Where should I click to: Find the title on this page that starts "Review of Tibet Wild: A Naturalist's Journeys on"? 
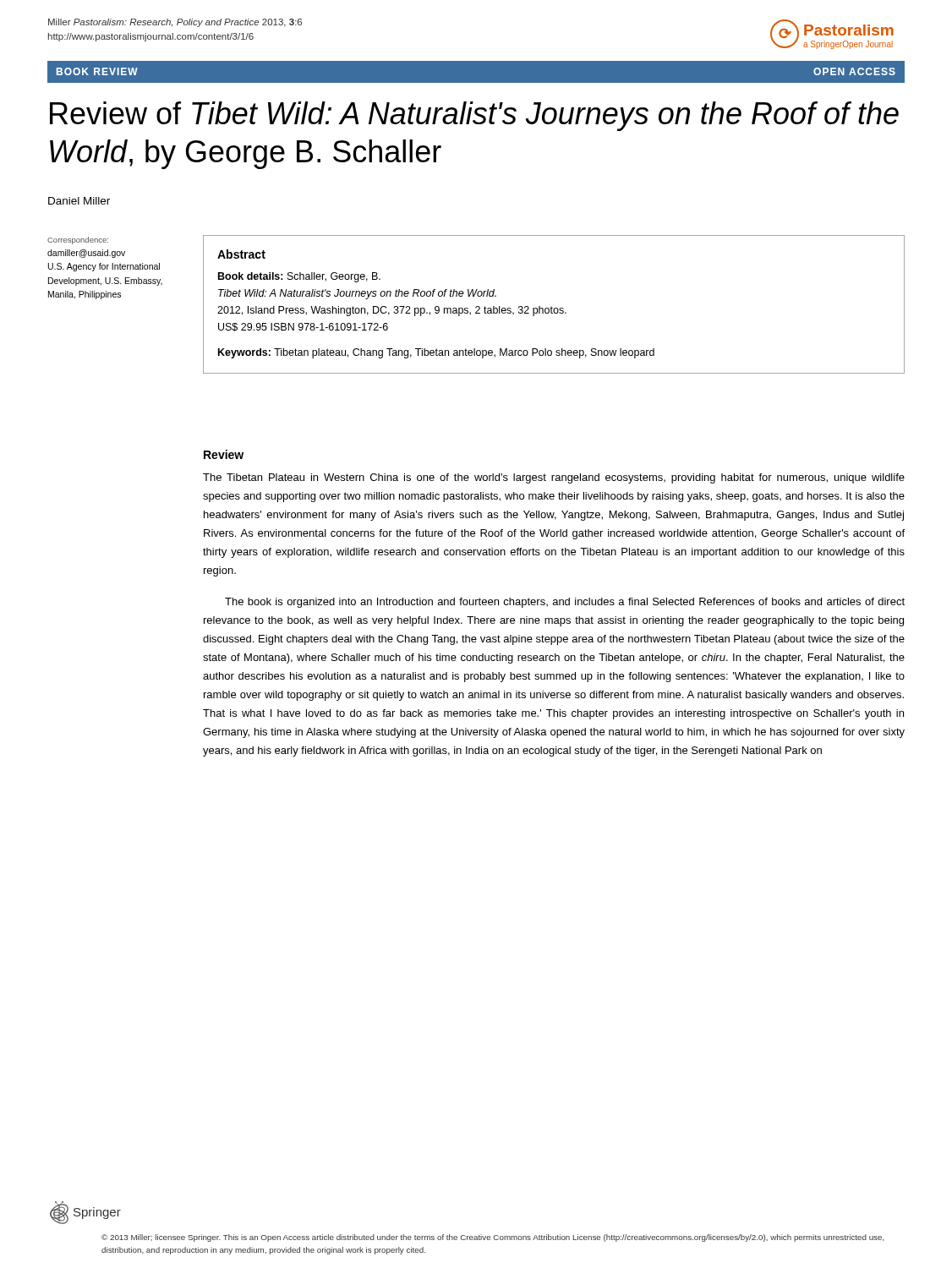tap(473, 133)
